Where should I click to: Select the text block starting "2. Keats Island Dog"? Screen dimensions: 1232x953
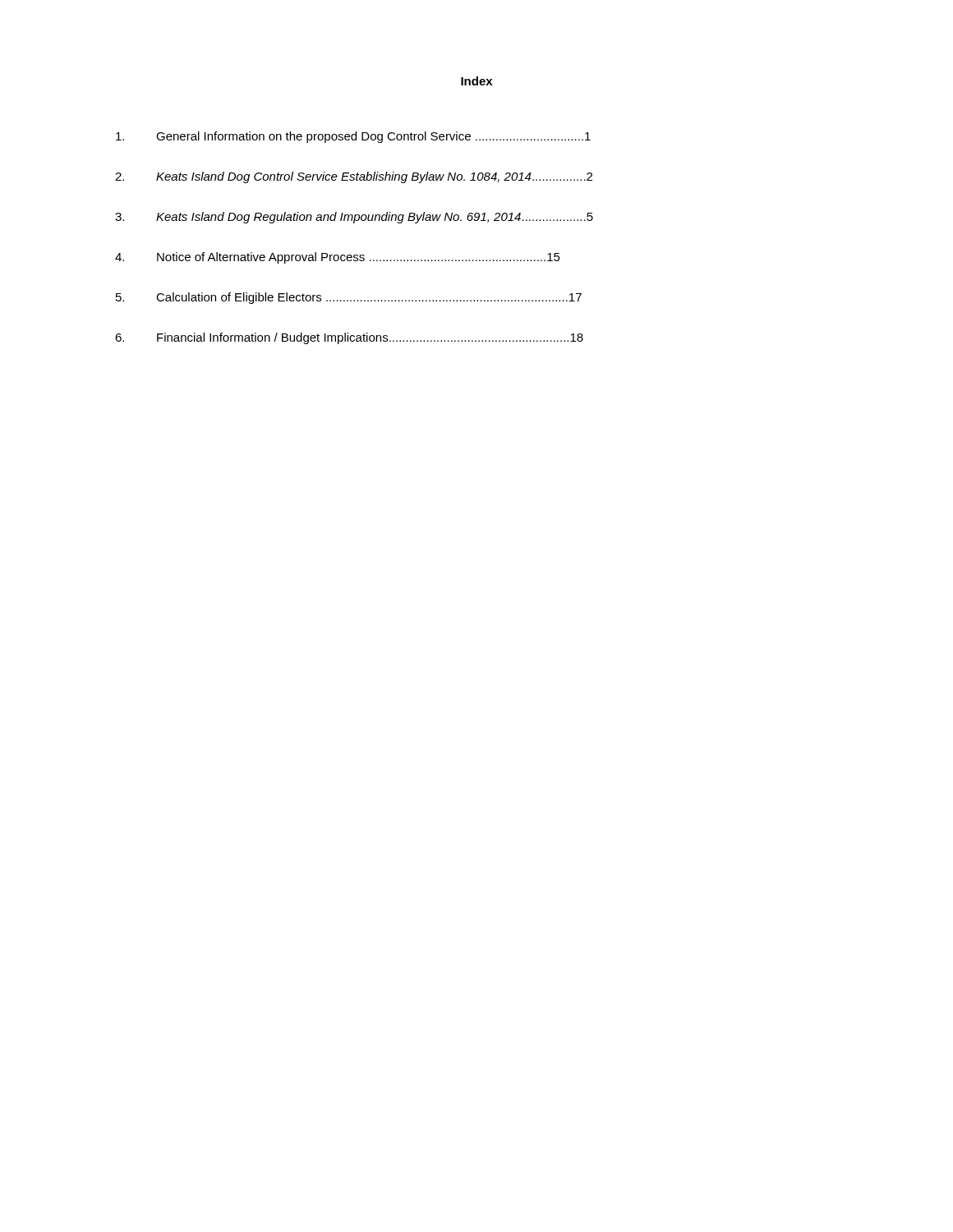(476, 176)
